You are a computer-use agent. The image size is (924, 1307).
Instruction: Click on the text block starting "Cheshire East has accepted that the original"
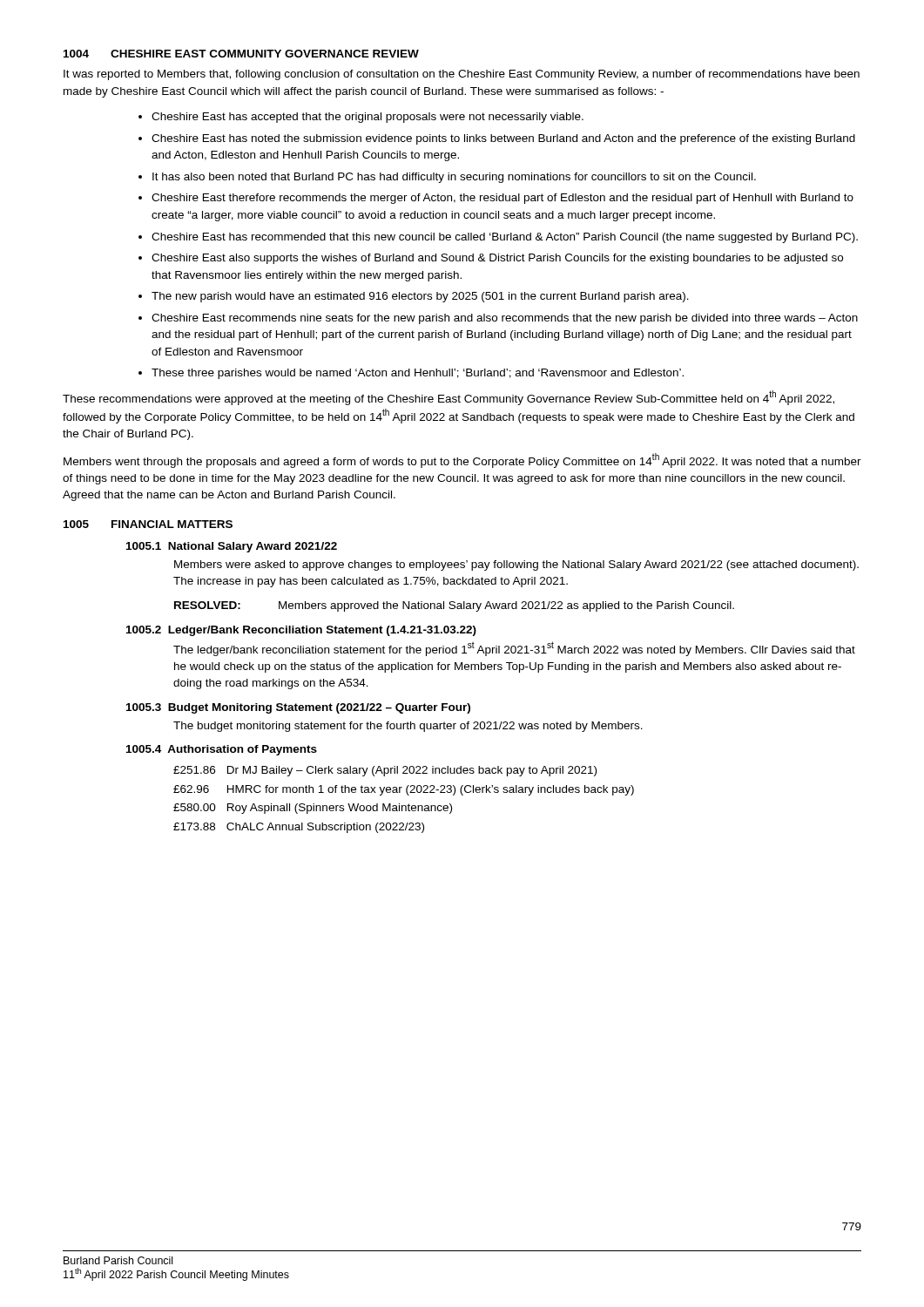(x=368, y=116)
